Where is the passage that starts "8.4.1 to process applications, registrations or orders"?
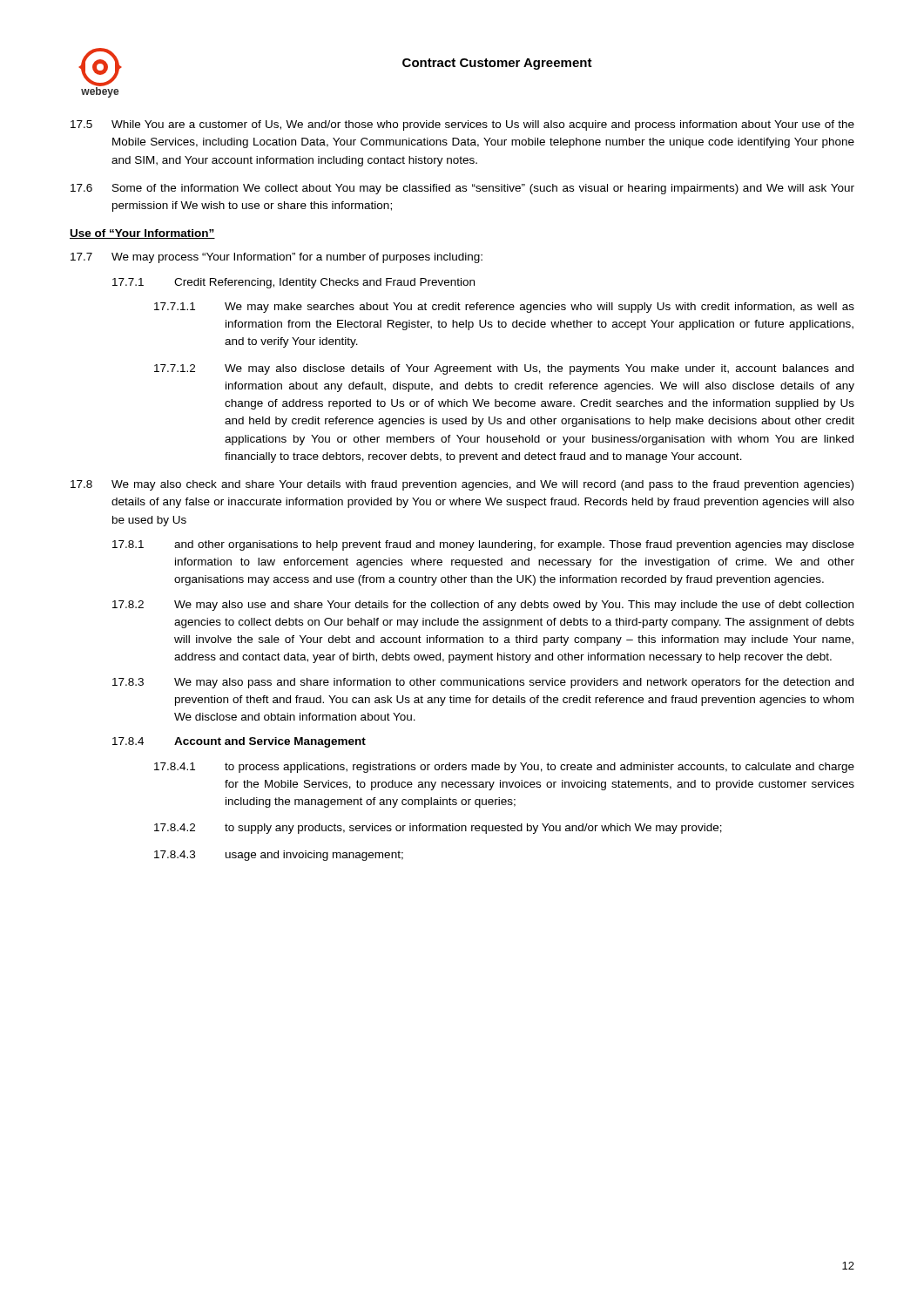 click(504, 784)
